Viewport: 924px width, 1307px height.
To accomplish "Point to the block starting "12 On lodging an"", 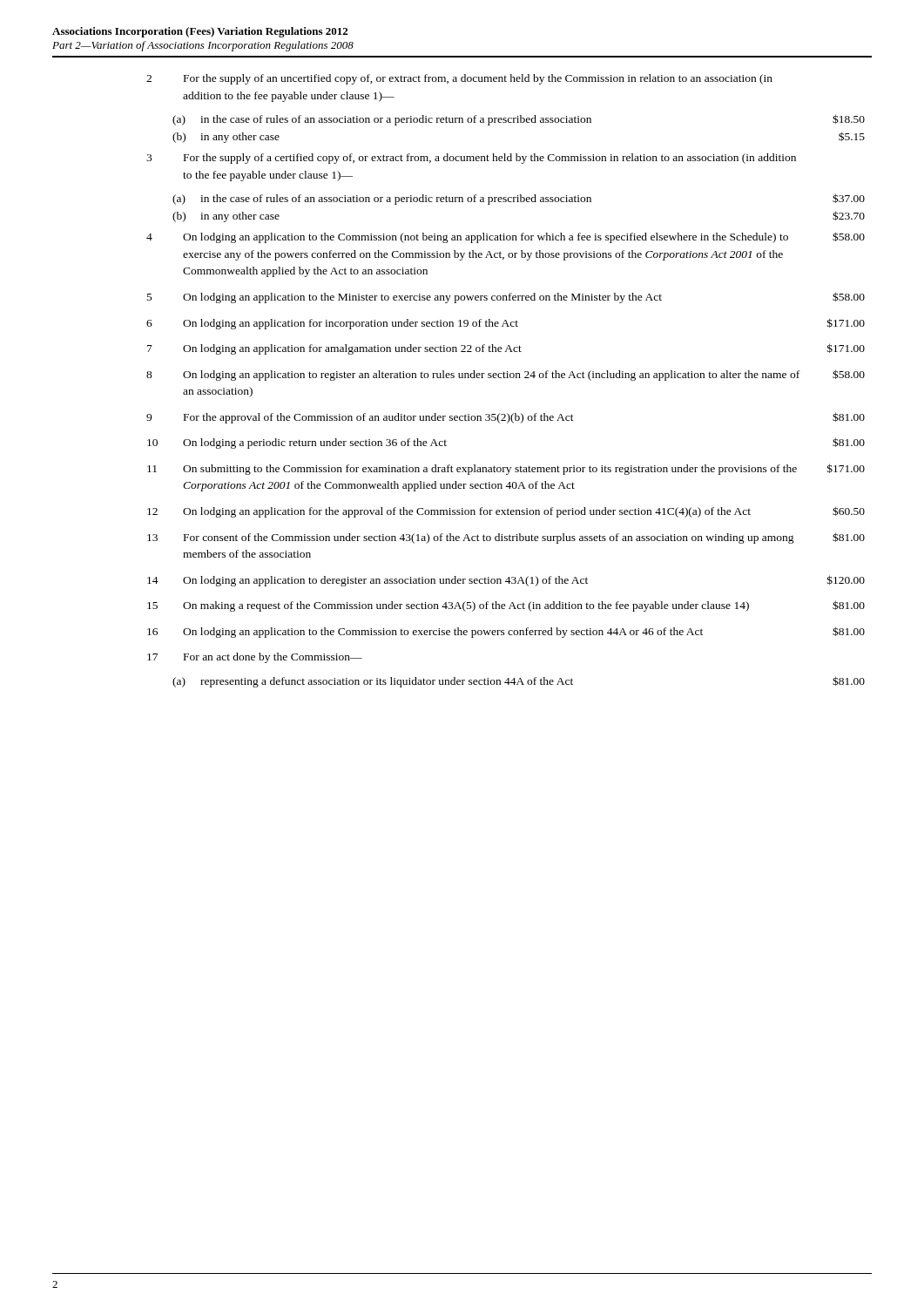I will pos(506,511).
